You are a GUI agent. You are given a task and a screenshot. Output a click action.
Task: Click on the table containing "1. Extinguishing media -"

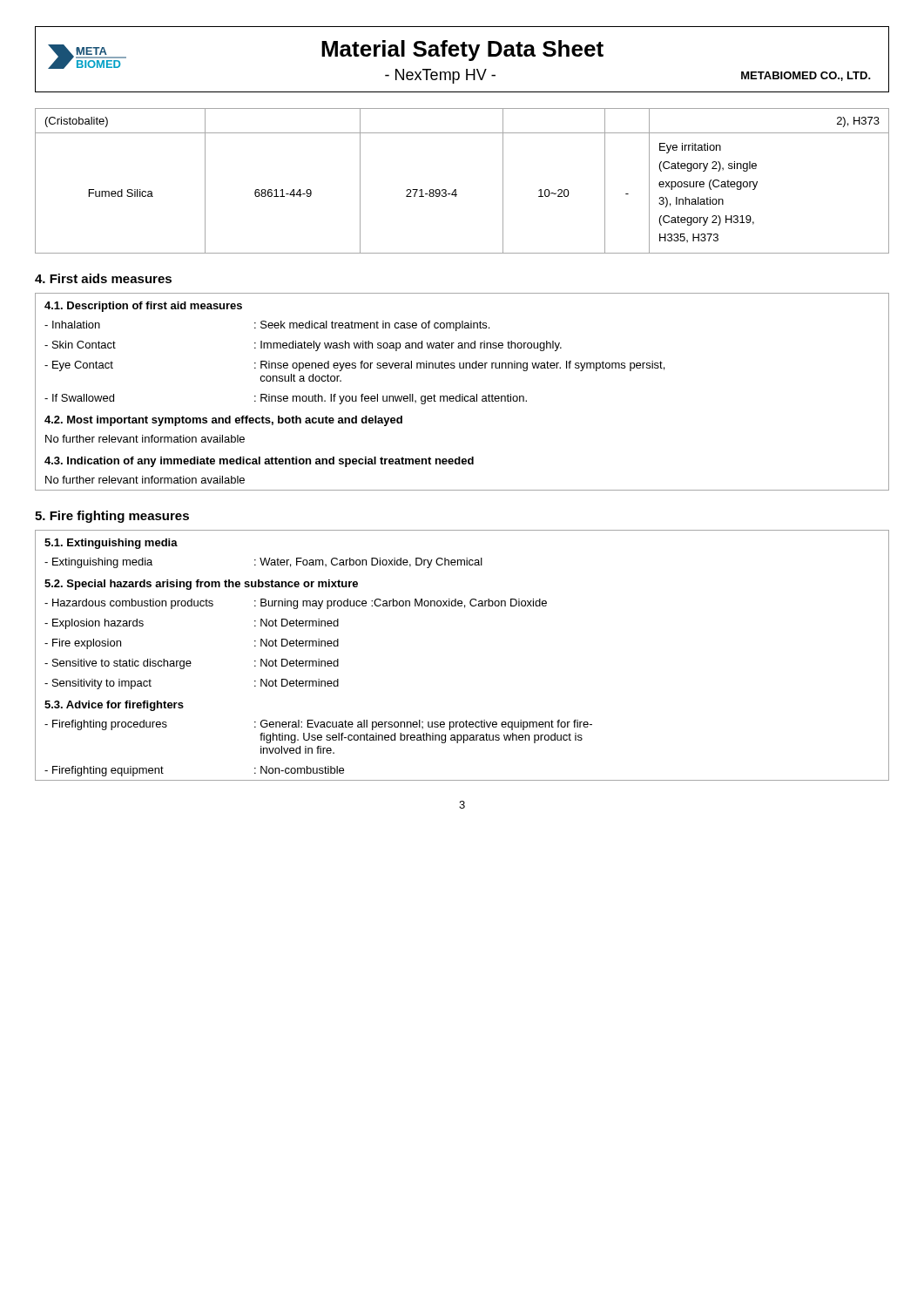(x=462, y=655)
